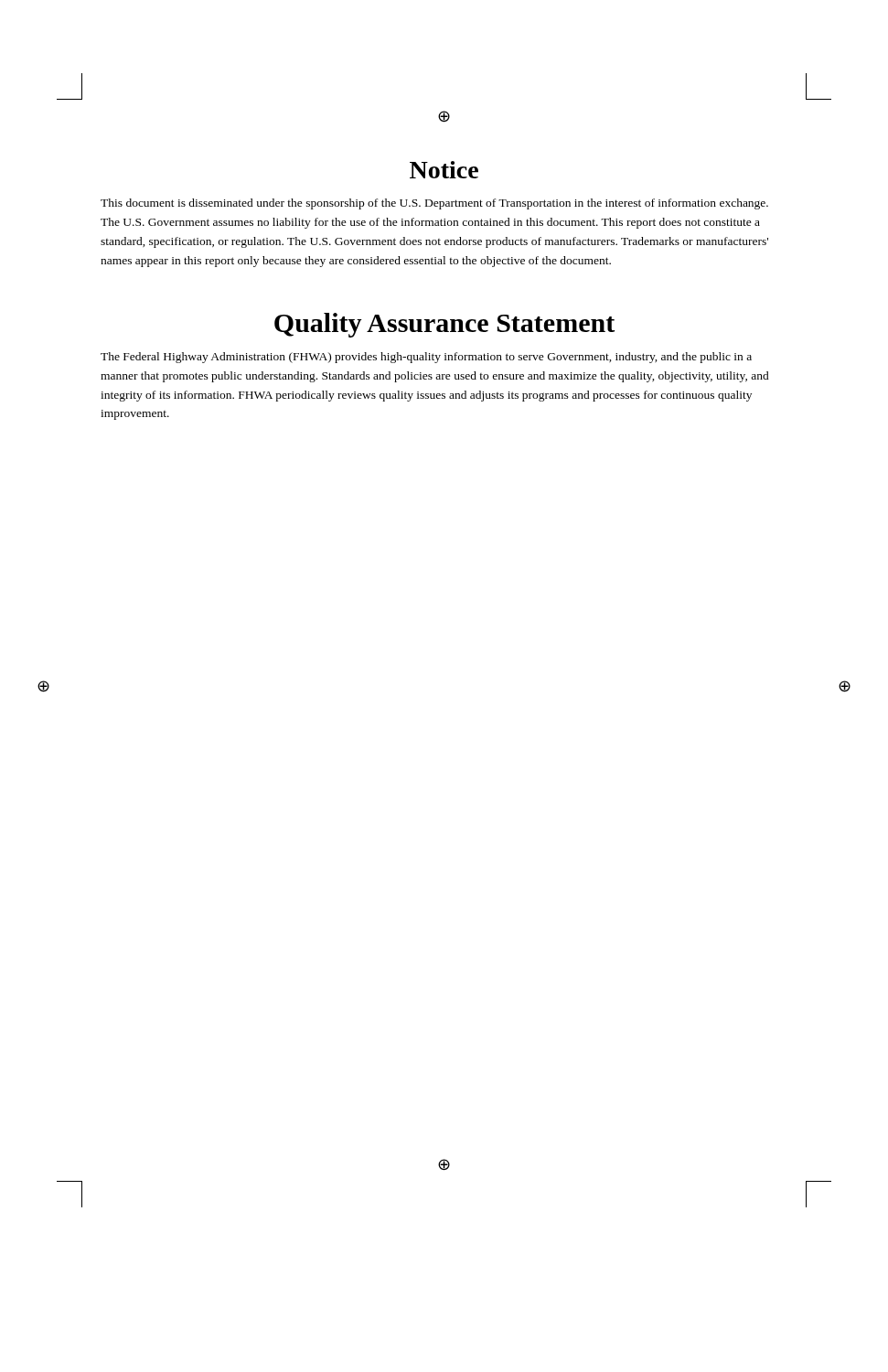Screen dimensions: 1372x888
Task: Find the text block that says "This document is disseminated under the sponsorship of"
Action: pos(444,232)
